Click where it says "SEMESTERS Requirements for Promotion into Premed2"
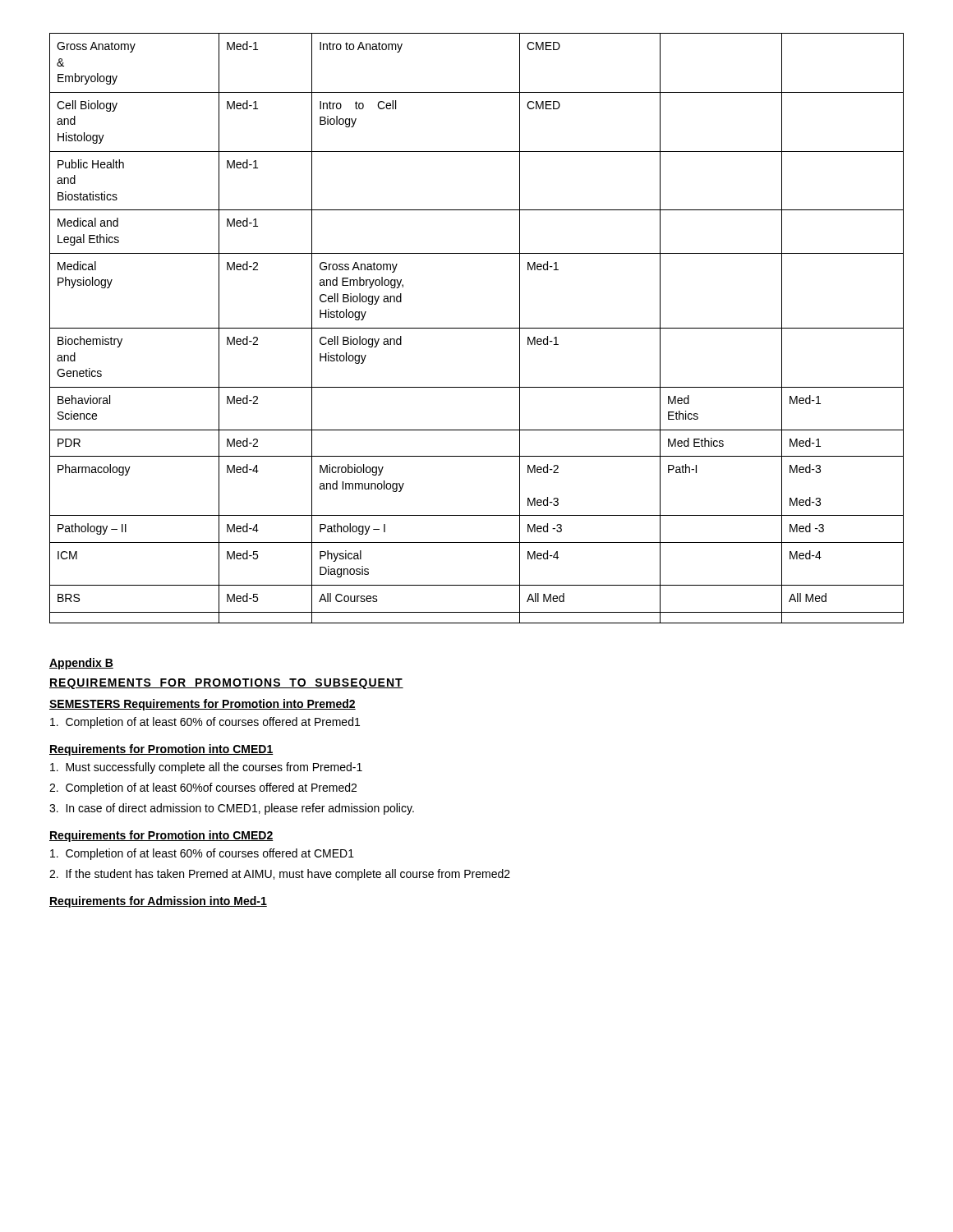953x1232 pixels. pos(202,704)
